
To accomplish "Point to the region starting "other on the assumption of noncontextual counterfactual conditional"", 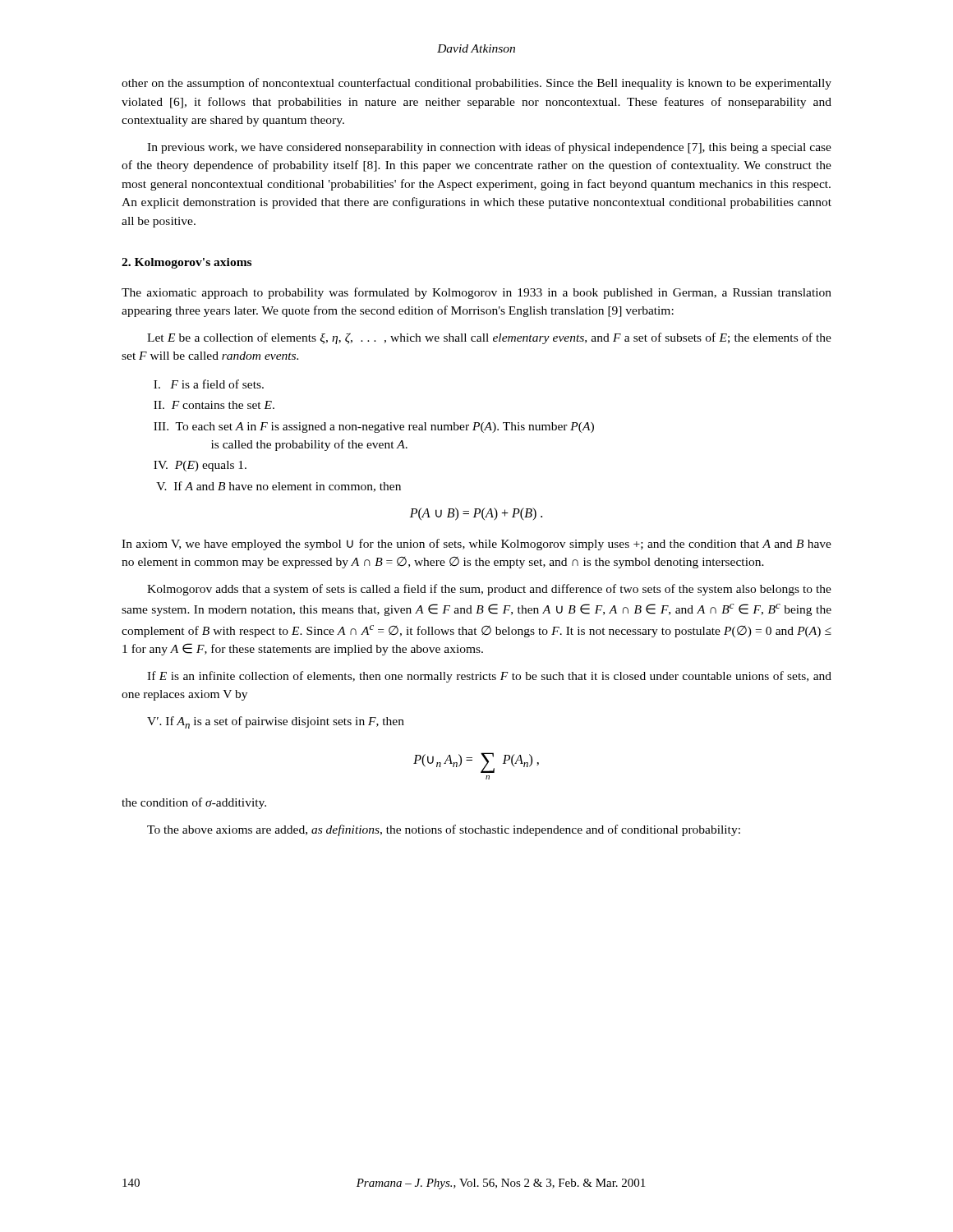I will point(476,101).
